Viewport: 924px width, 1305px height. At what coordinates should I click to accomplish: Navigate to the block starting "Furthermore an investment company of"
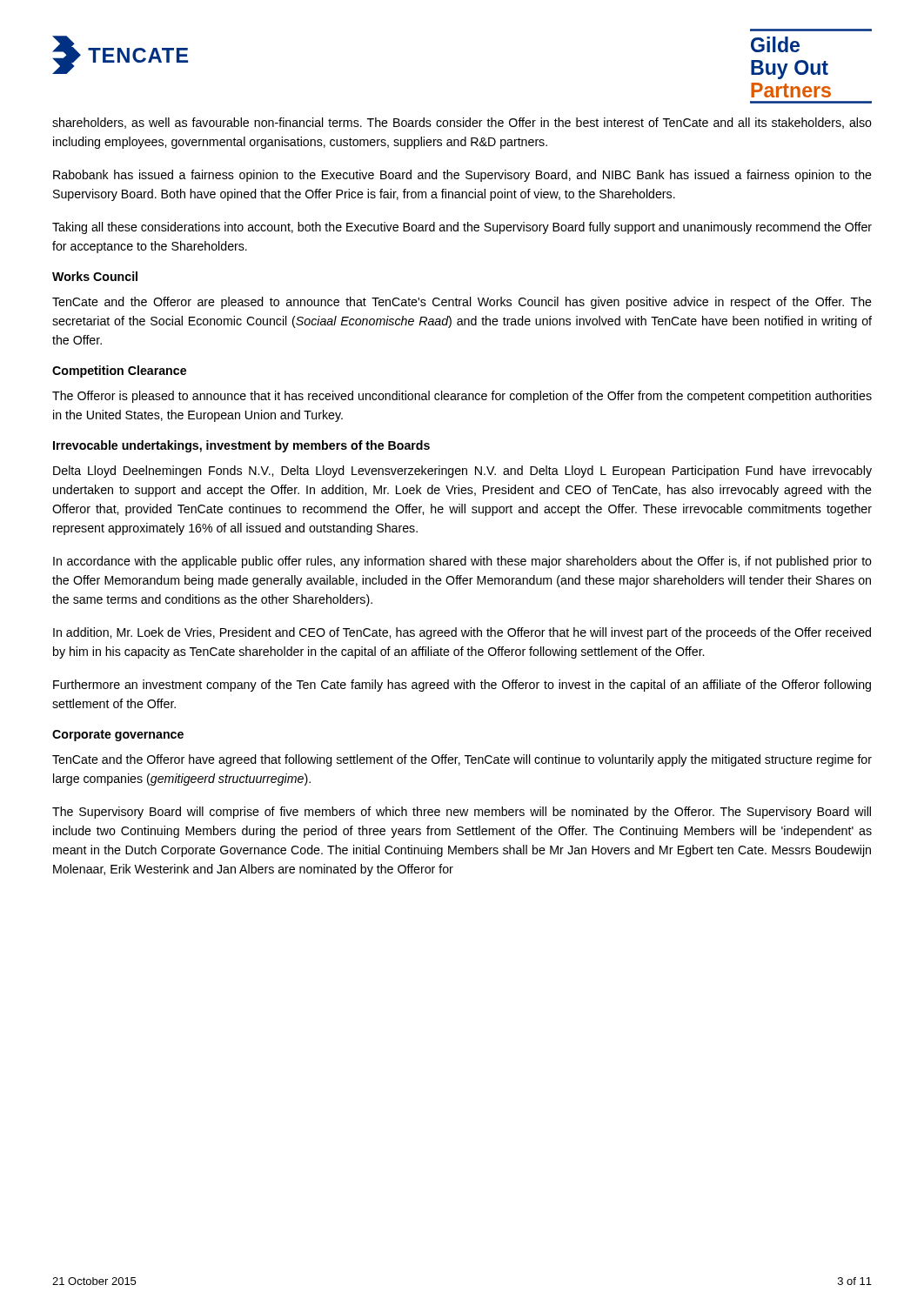point(462,694)
